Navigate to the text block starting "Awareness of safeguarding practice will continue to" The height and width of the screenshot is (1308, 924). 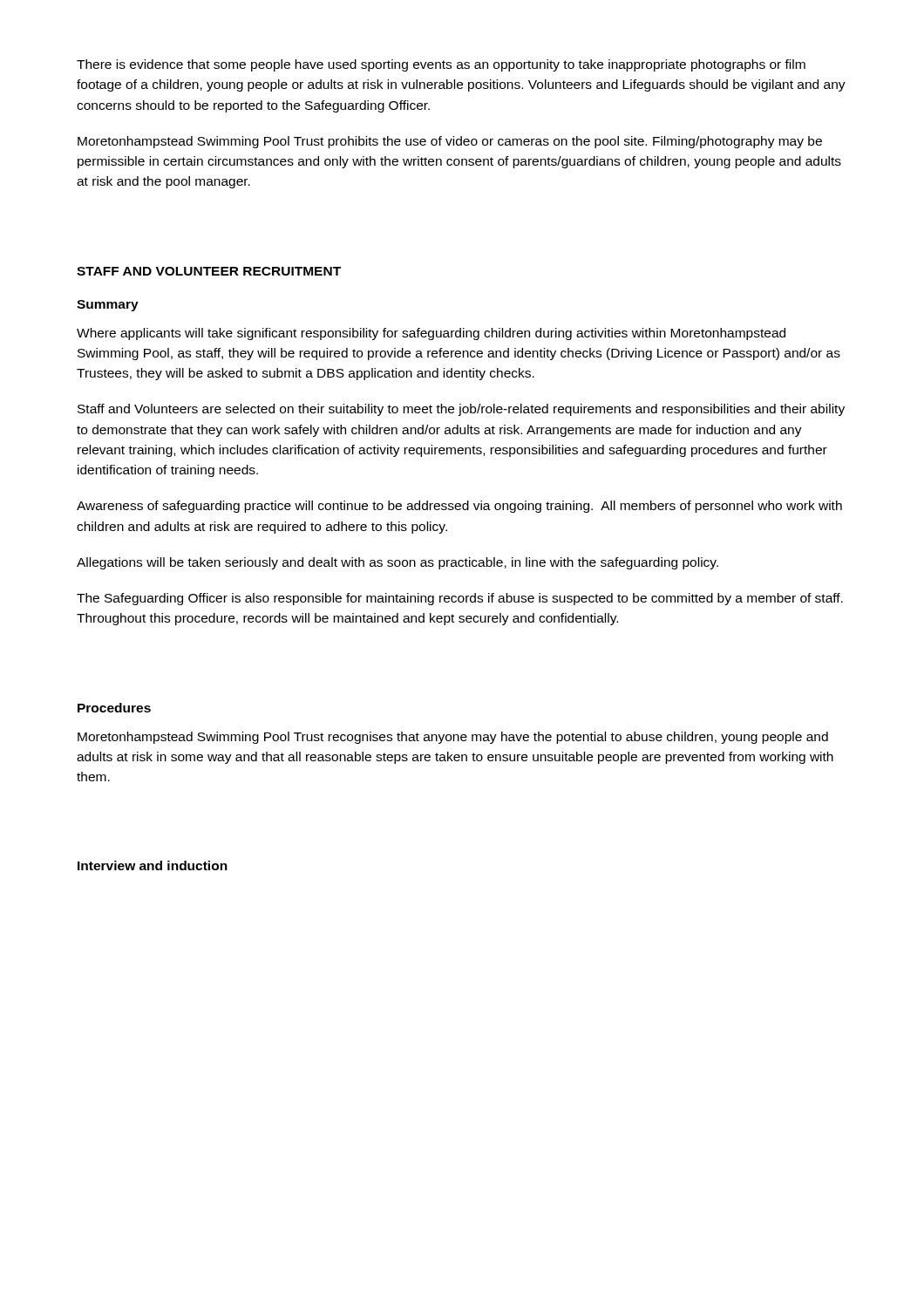(x=460, y=516)
